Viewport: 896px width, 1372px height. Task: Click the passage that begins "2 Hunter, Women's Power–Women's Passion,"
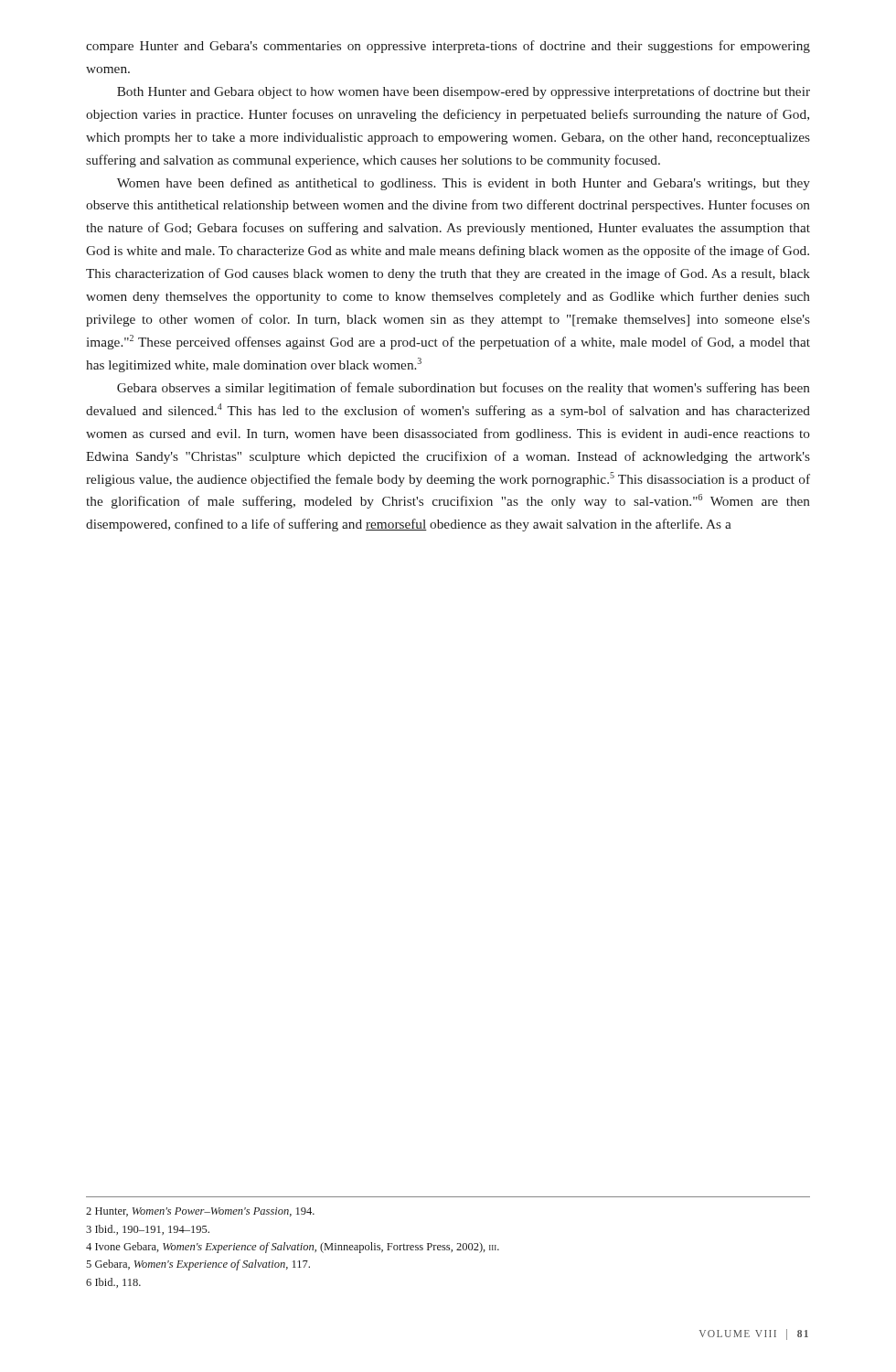(448, 1247)
